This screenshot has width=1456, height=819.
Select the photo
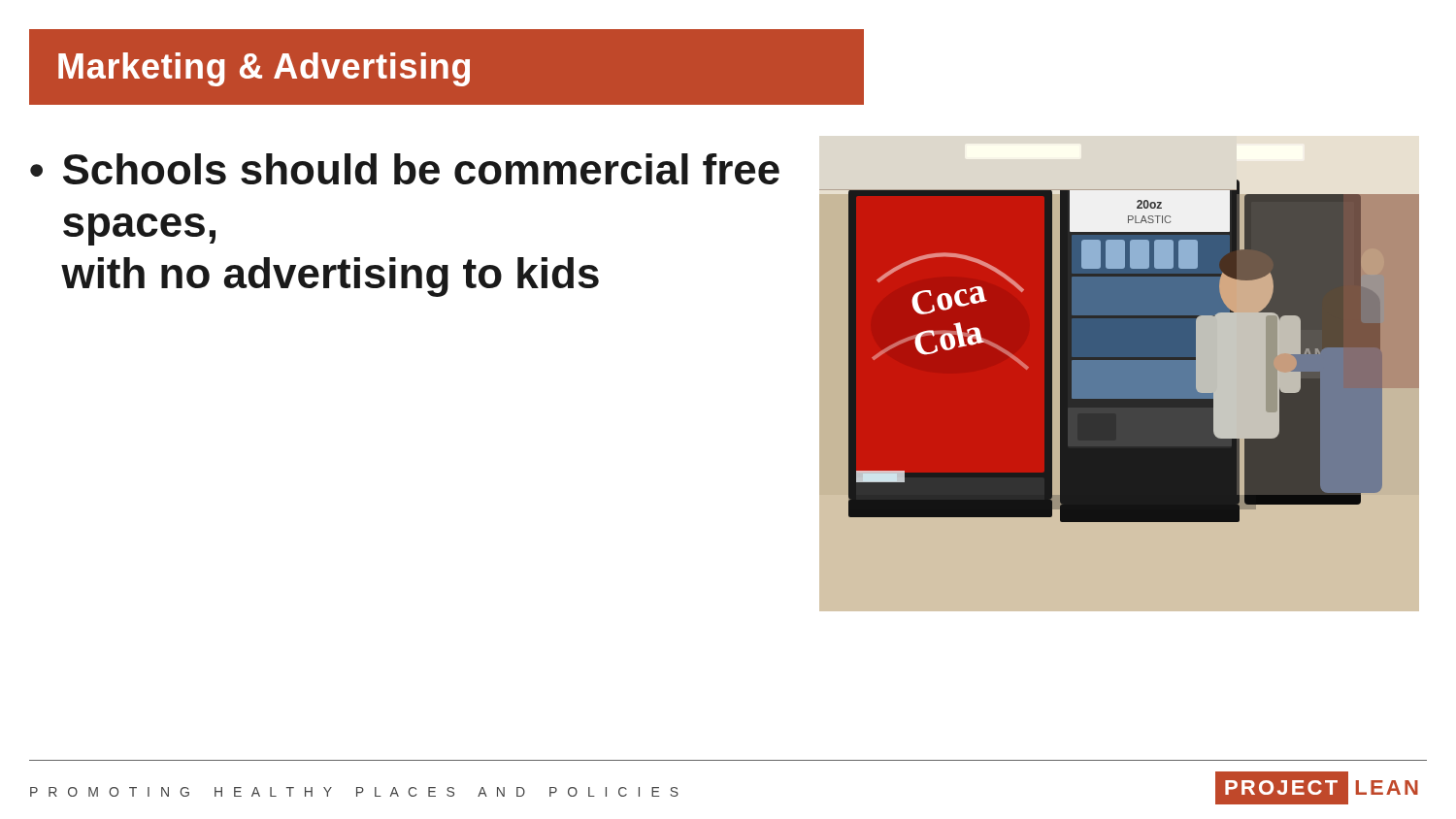point(1119,374)
